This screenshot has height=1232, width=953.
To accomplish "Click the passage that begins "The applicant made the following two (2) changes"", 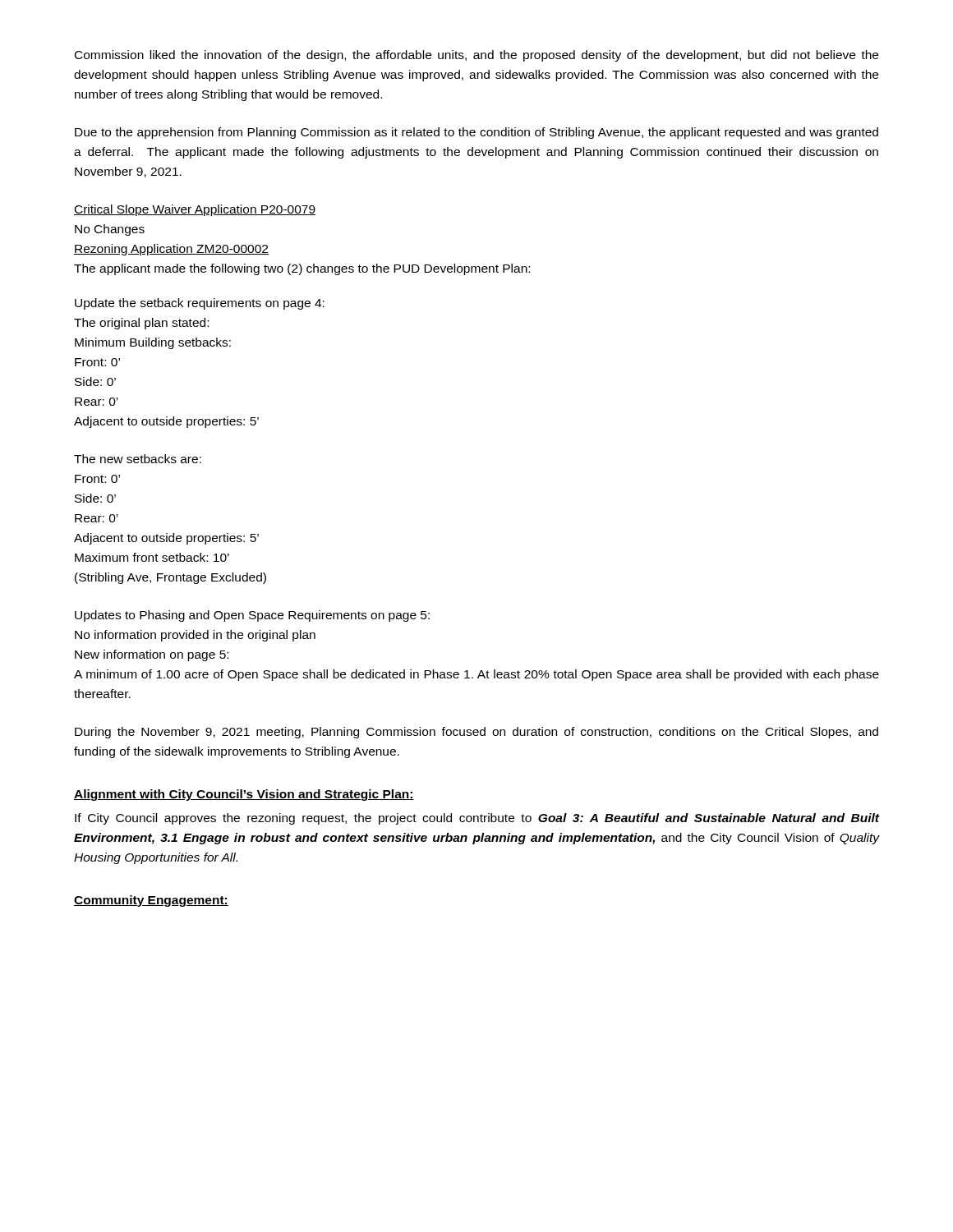I will click(x=303, y=268).
